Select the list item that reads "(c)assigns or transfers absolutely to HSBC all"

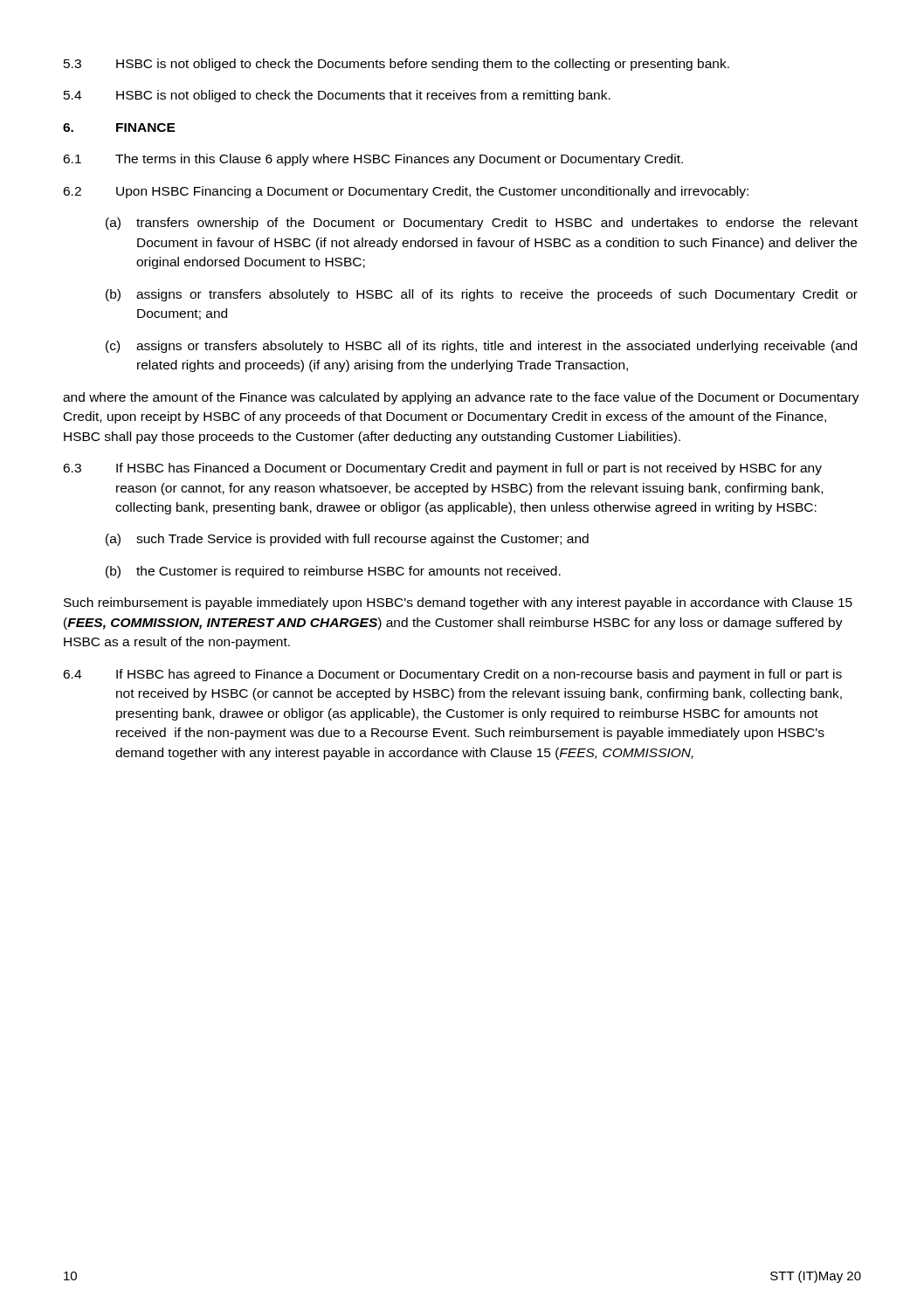481,356
